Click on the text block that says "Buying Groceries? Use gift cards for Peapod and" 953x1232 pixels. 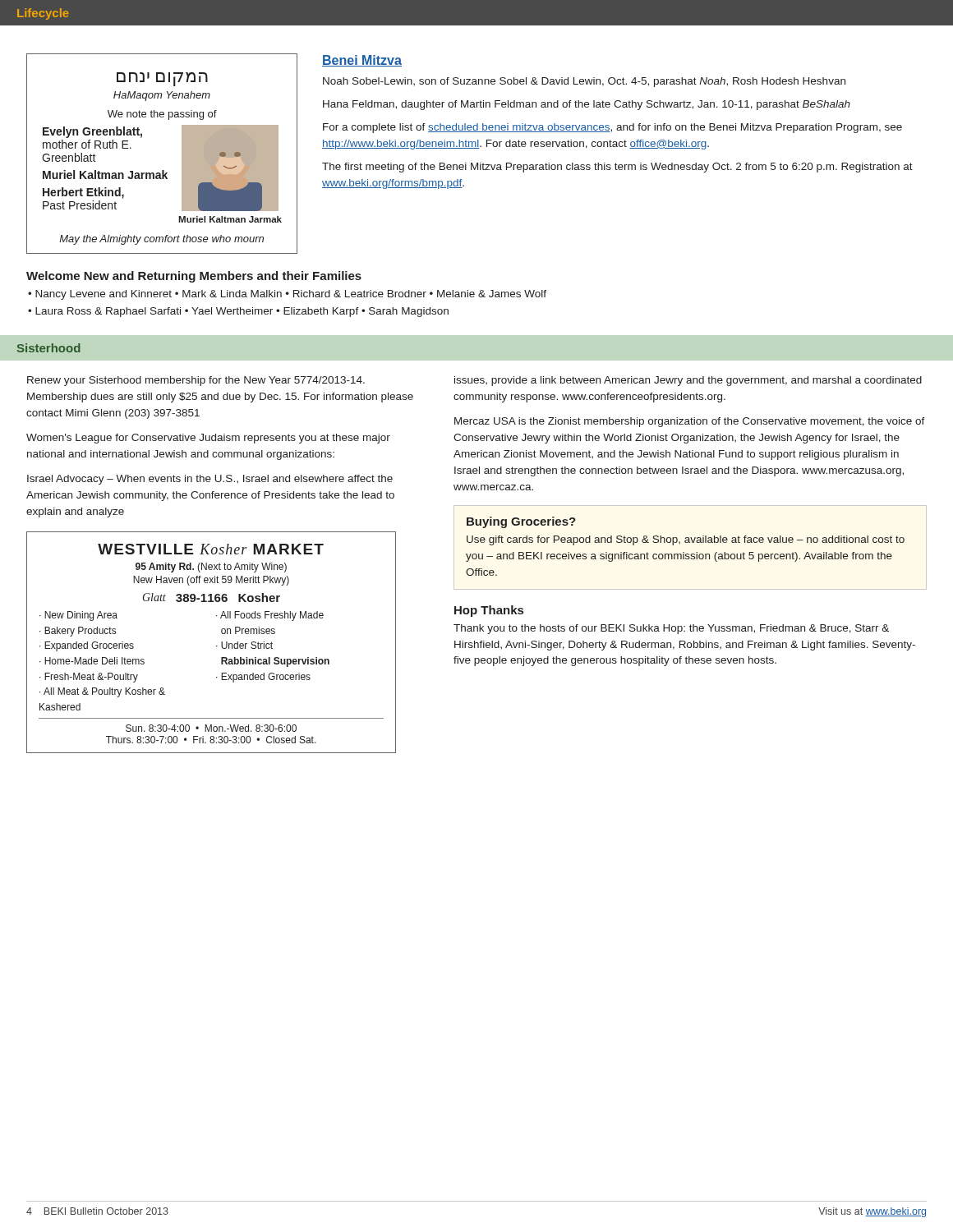[x=690, y=547]
